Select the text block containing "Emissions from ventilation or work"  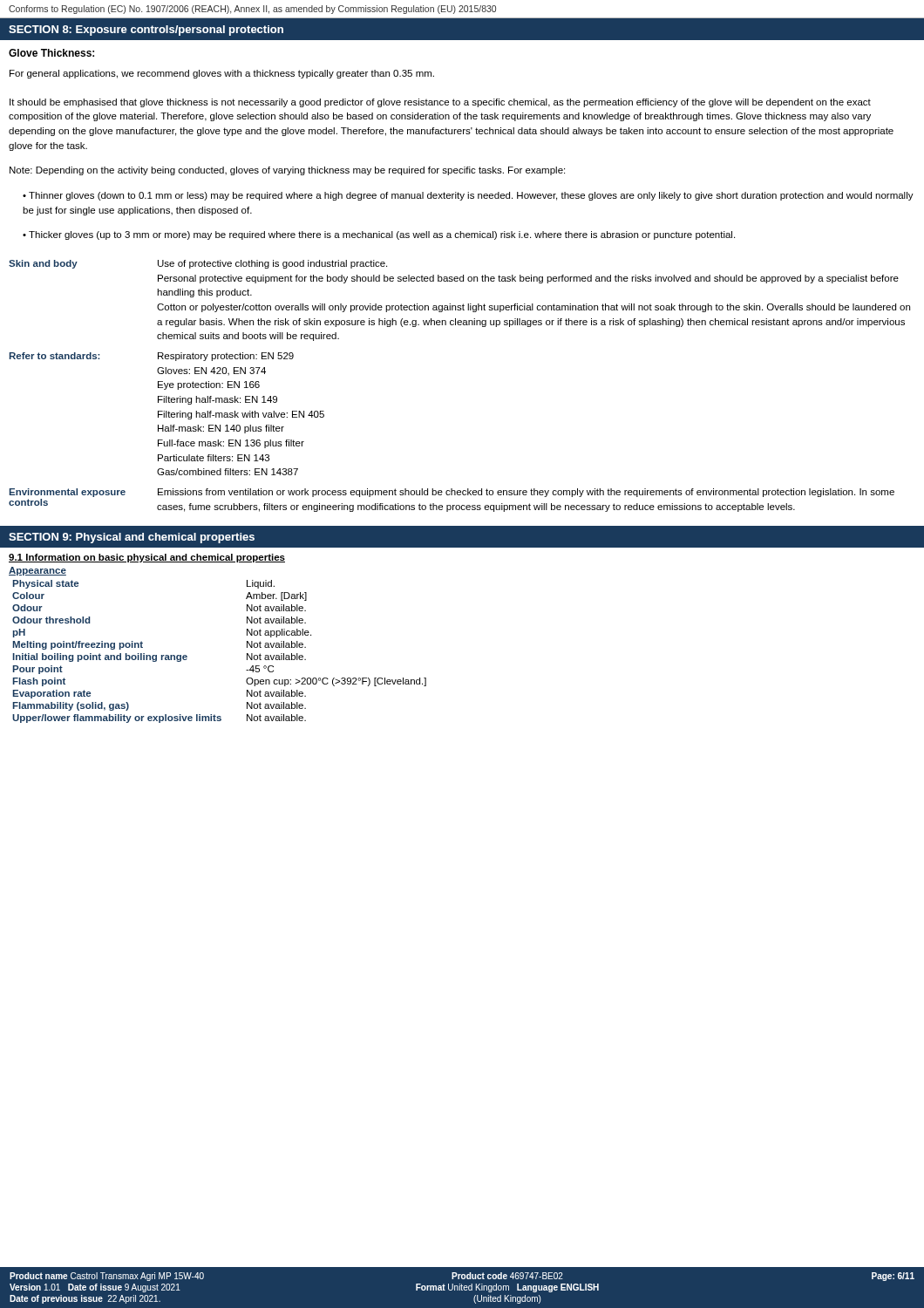pos(526,499)
